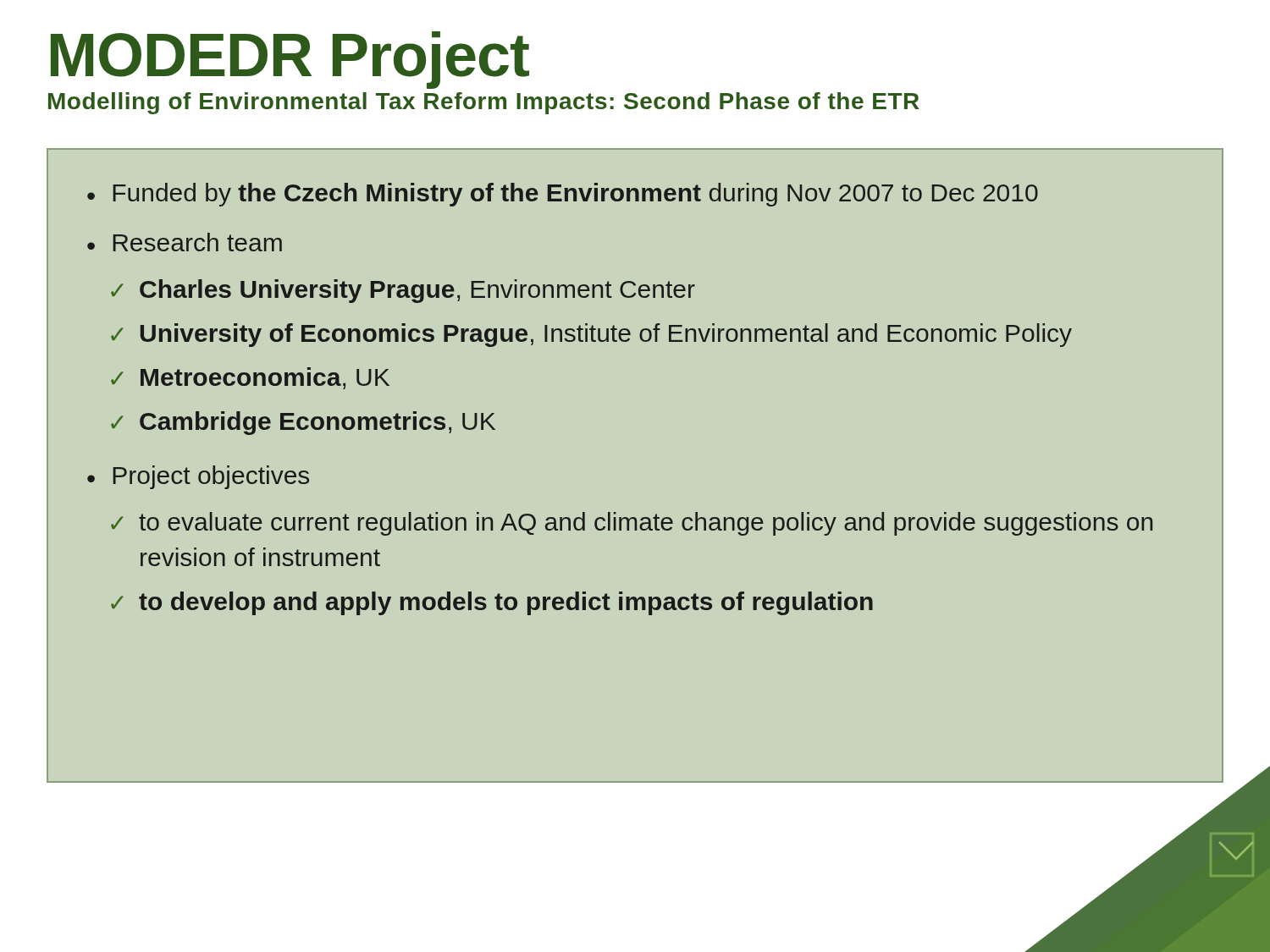The height and width of the screenshot is (952, 1270).
Task: Select the list item containing "✓ University of Economics Prague, Institute of Environmental"
Action: [590, 333]
